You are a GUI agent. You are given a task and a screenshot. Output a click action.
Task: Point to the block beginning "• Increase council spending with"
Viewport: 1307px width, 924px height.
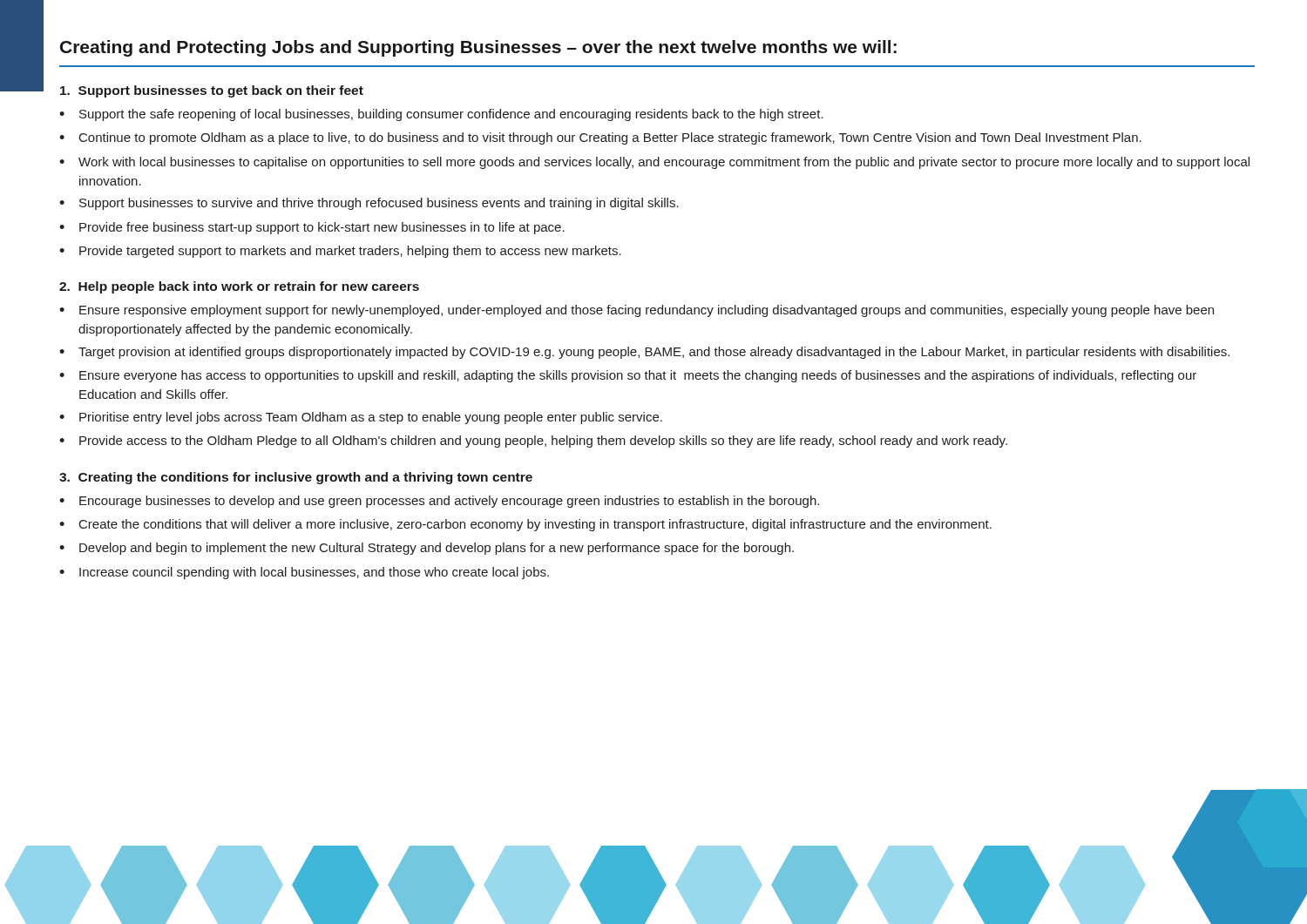coord(304,573)
